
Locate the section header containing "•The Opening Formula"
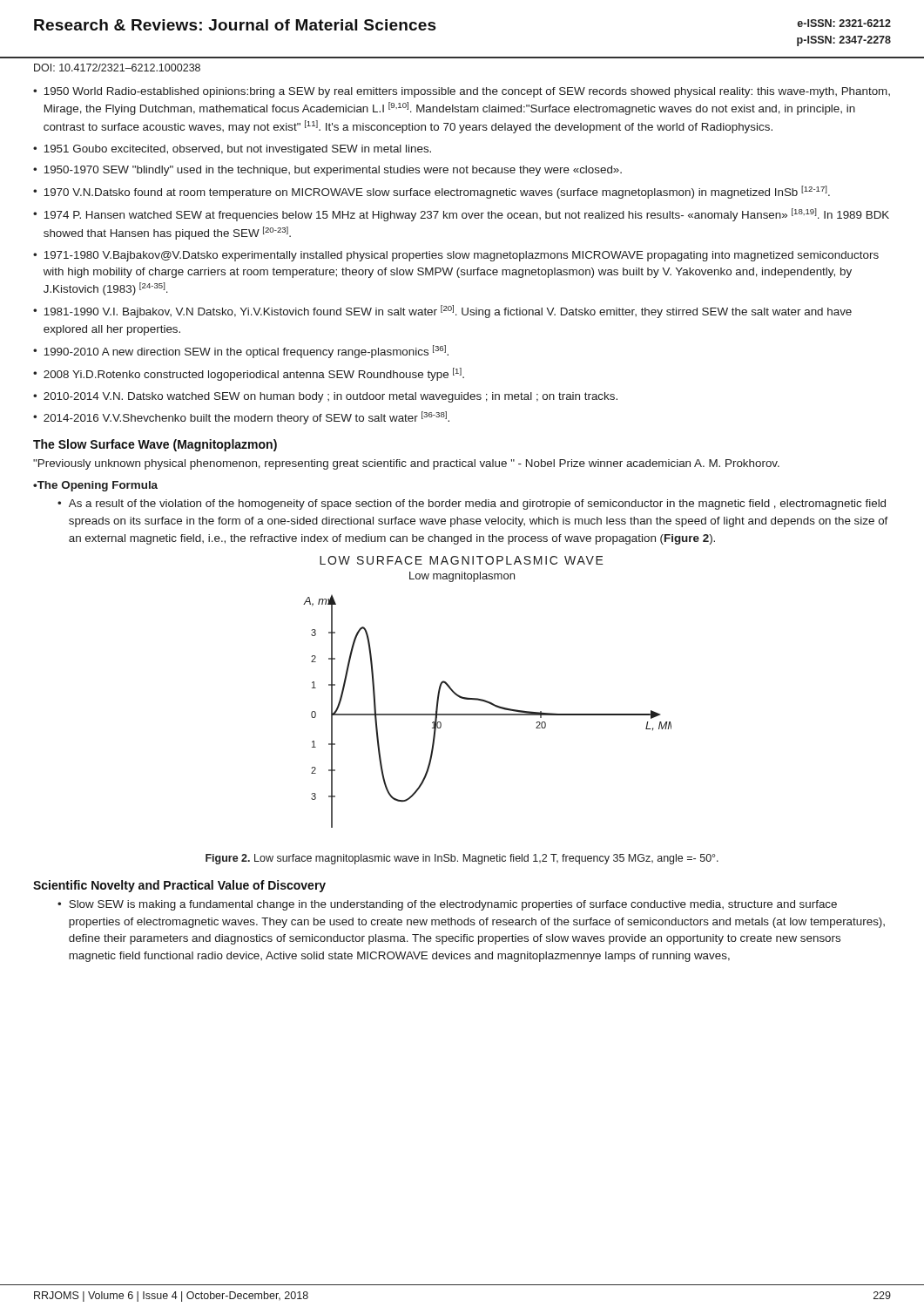95,485
